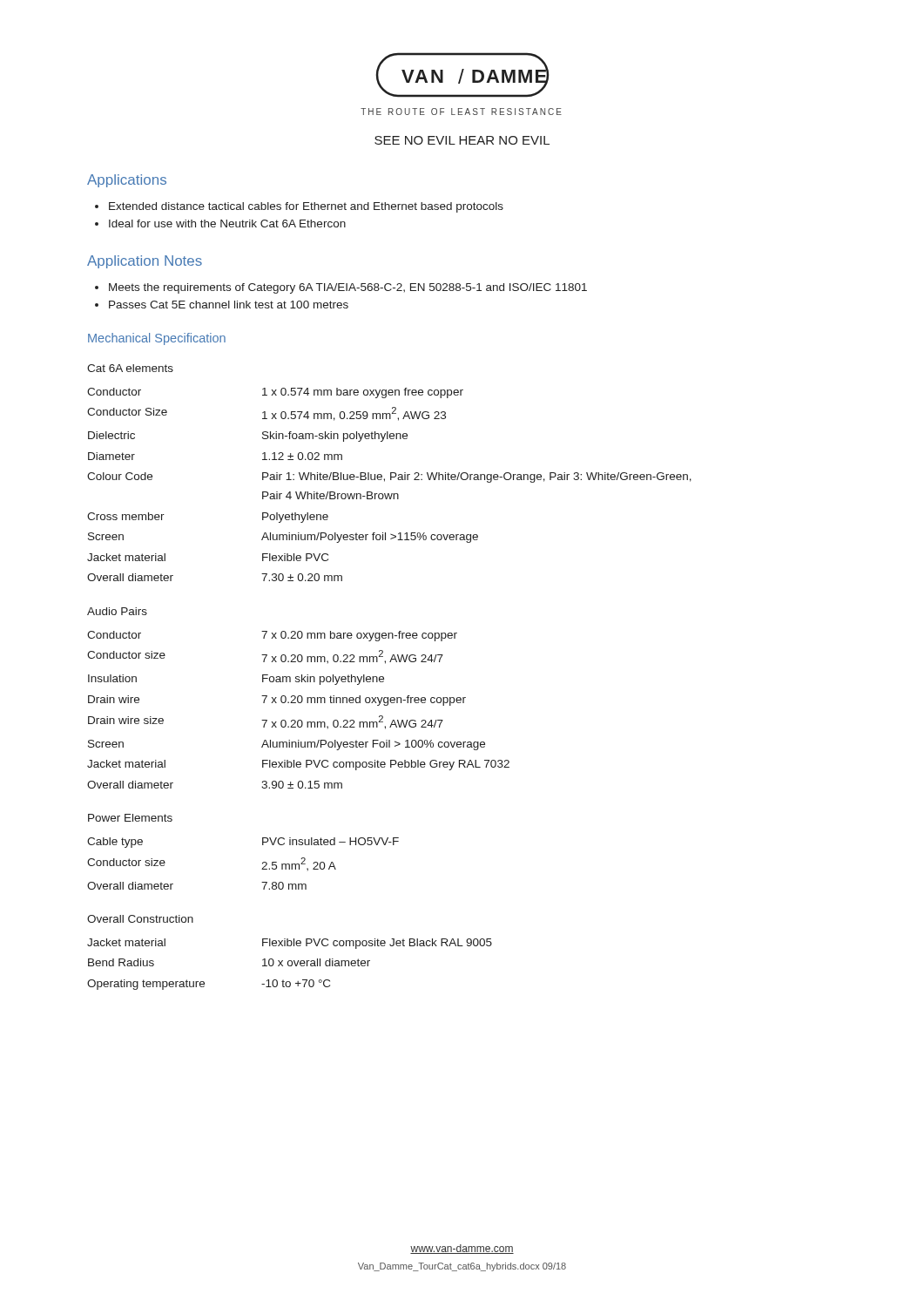This screenshot has width=924, height=1307.
Task: Select the table that reads "Aluminium/Polyester Foil > 100% coverage"
Action: tap(462, 710)
